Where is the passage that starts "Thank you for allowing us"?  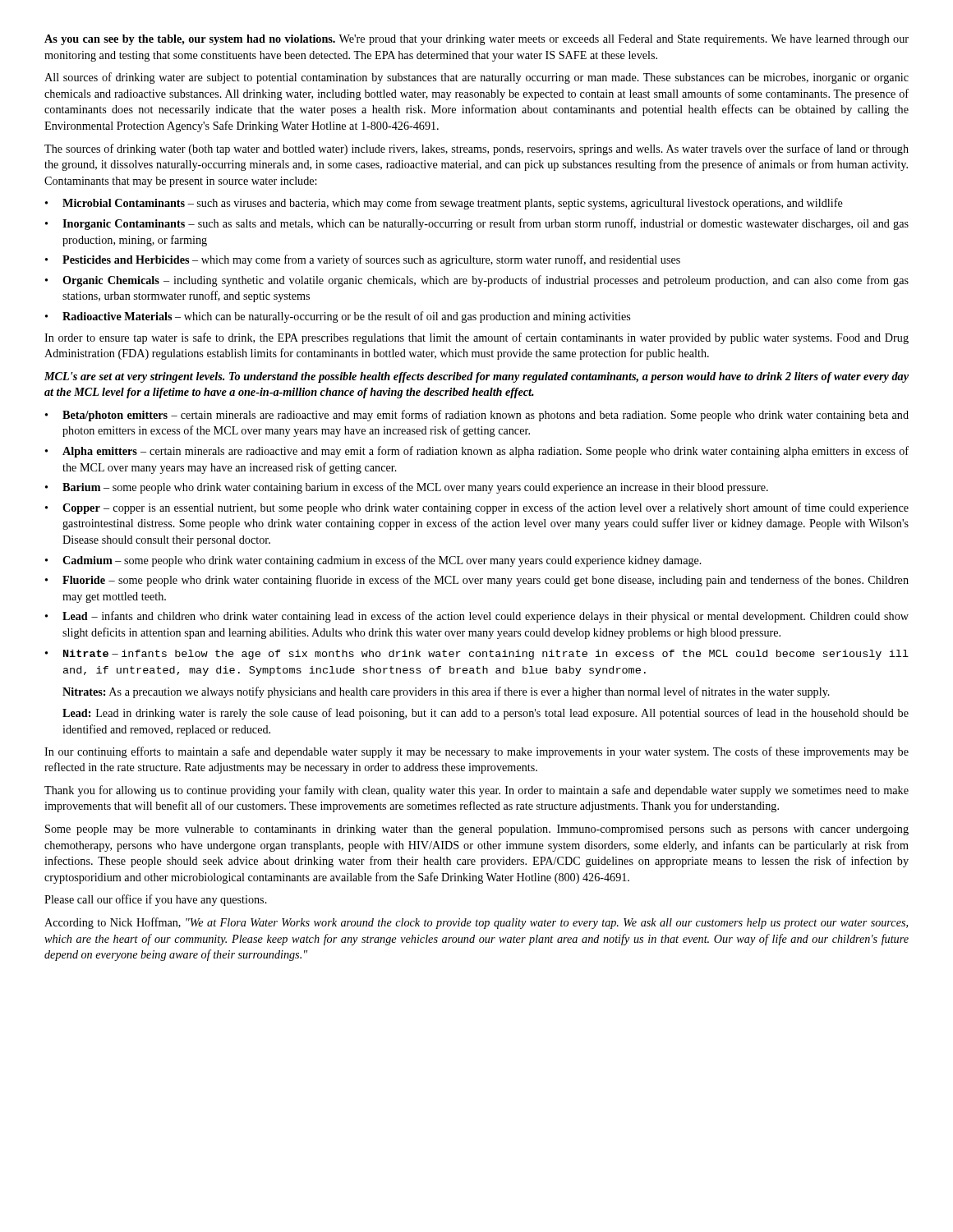(476, 798)
